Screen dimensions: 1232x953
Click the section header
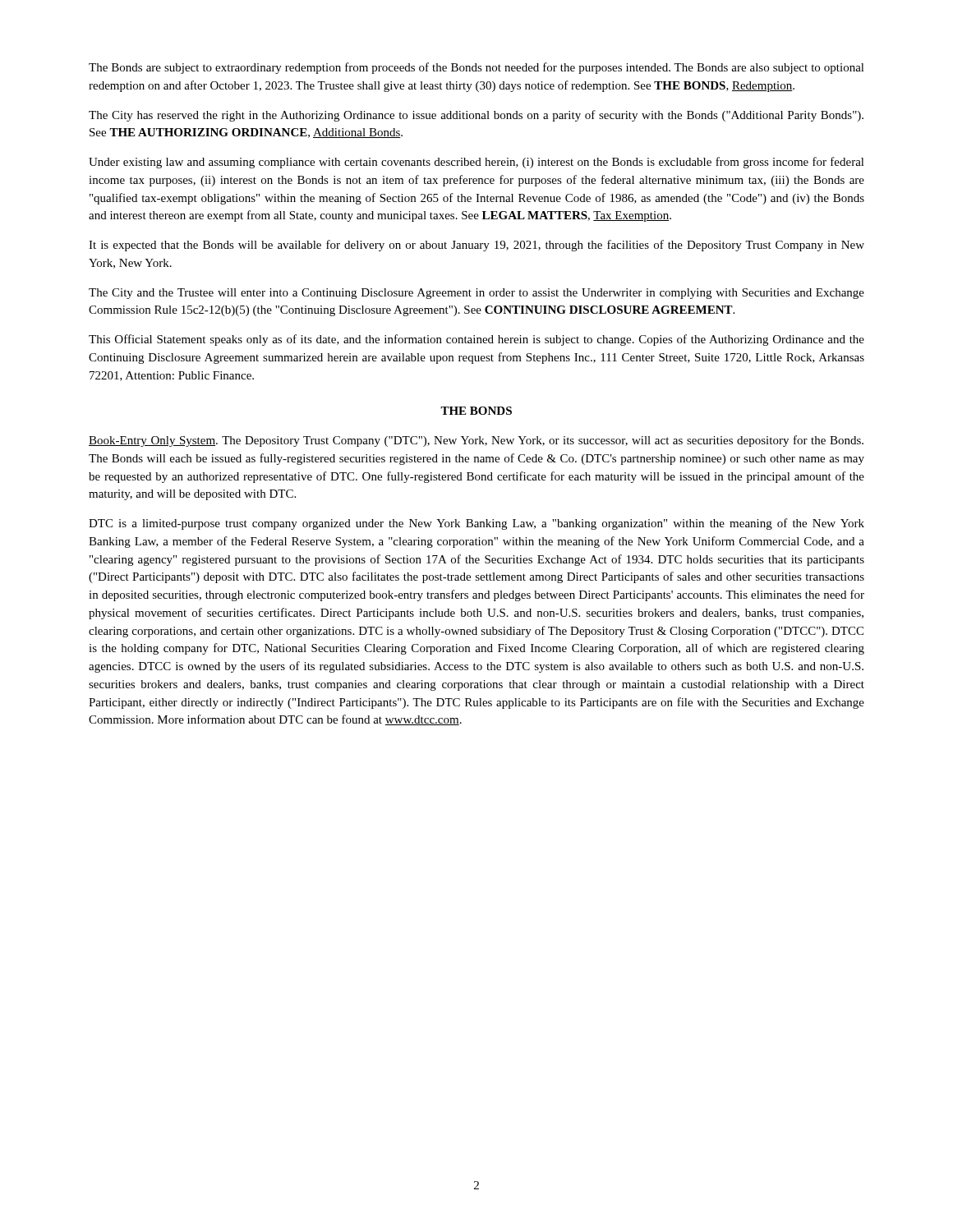[476, 411]
